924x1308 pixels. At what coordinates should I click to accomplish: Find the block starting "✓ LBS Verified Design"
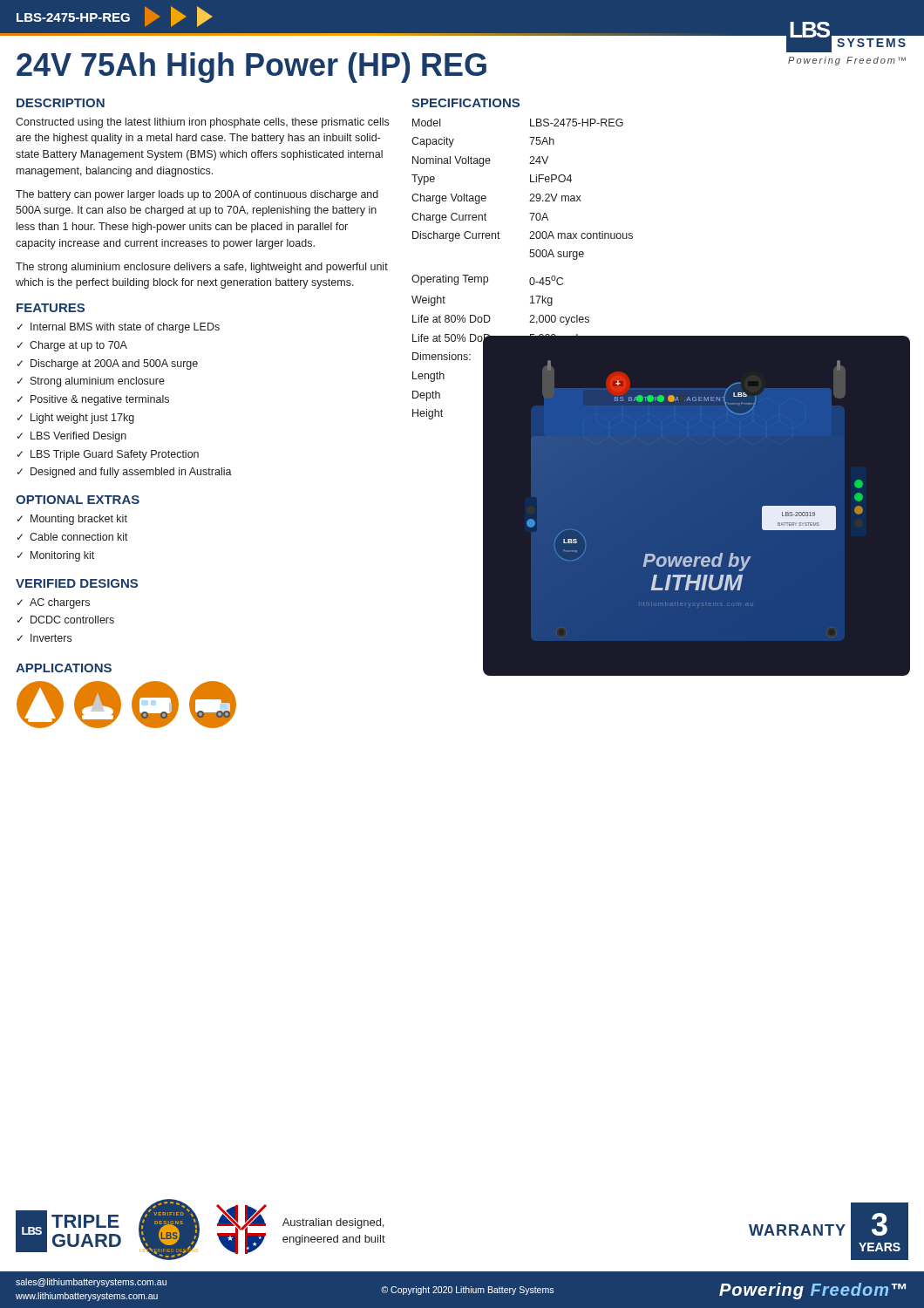coord(71,437)
